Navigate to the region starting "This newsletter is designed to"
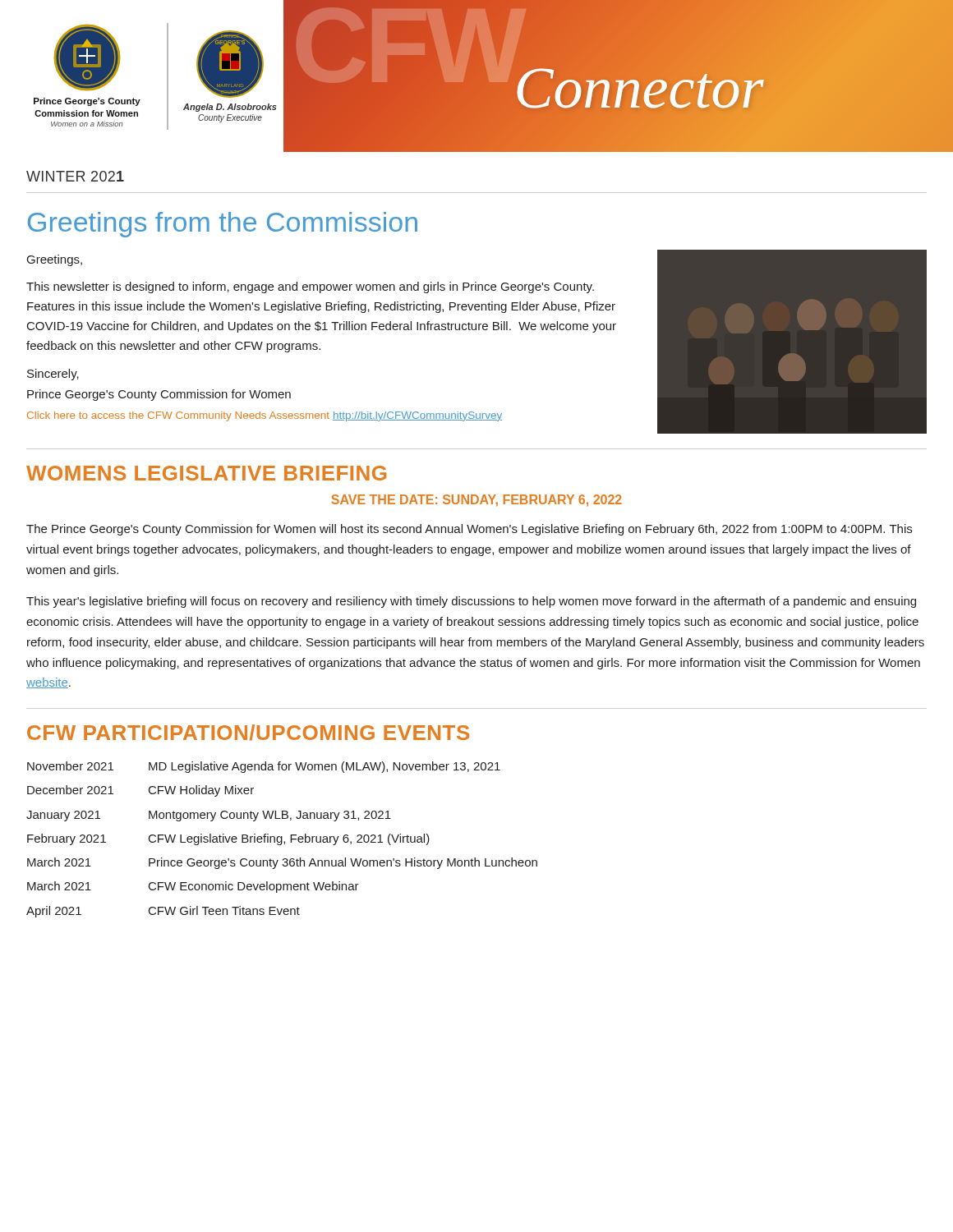Viewport: 953px width, 1232px height. [x=321, y=316]
